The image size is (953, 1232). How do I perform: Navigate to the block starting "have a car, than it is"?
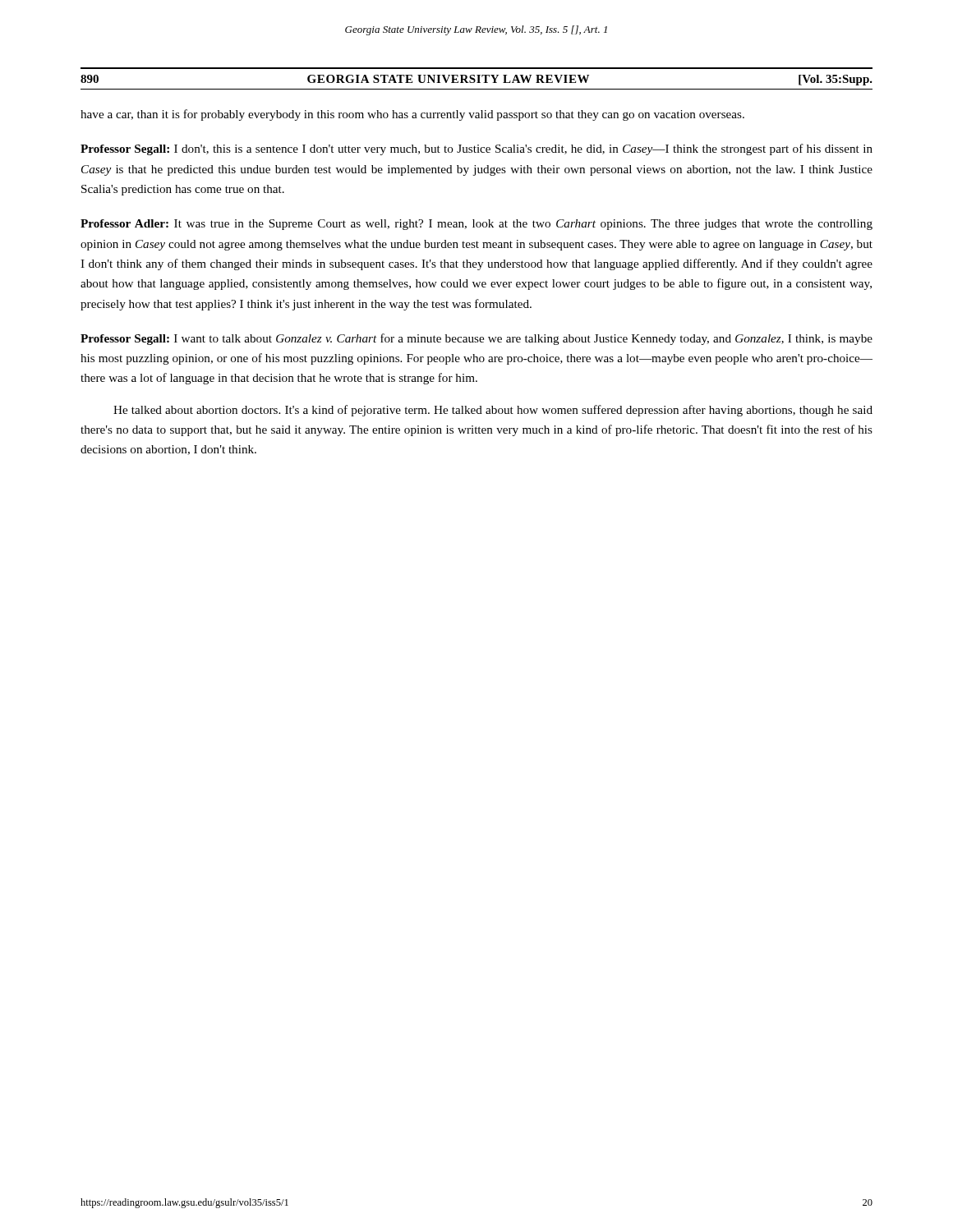click(413, 114)
